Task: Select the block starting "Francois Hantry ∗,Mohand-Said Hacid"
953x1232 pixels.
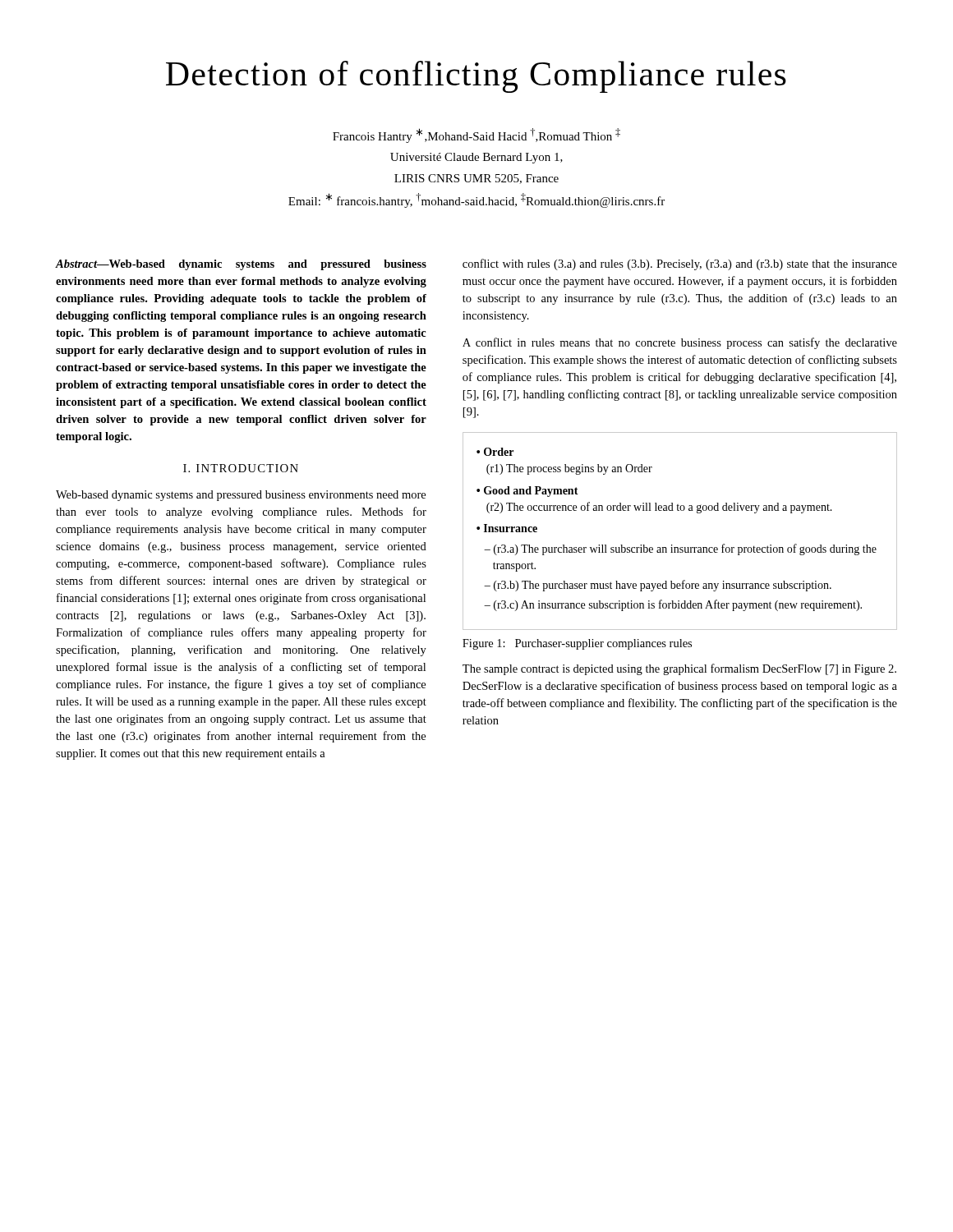Action: (476, 167)
